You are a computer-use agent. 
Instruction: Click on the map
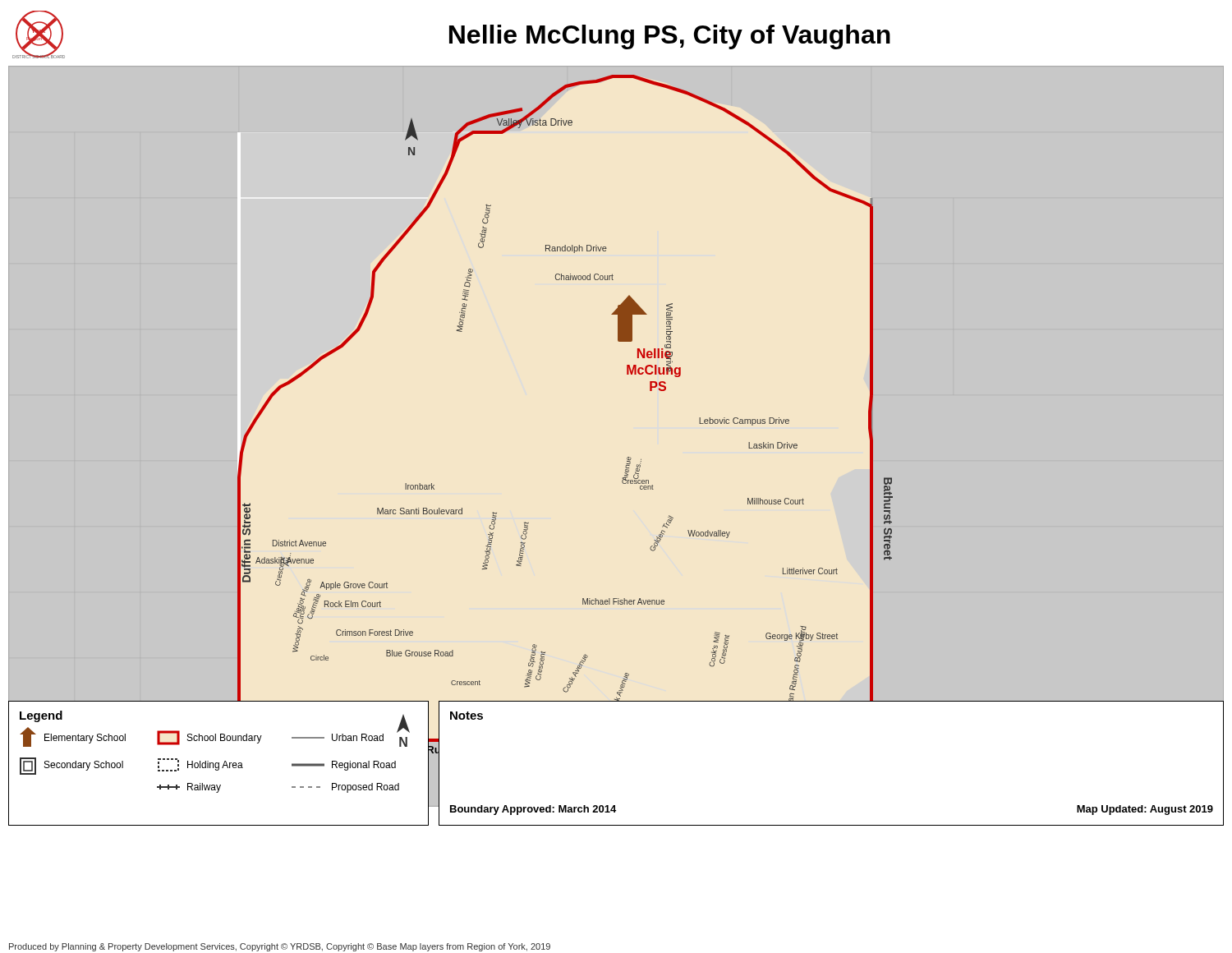point(616,436)
